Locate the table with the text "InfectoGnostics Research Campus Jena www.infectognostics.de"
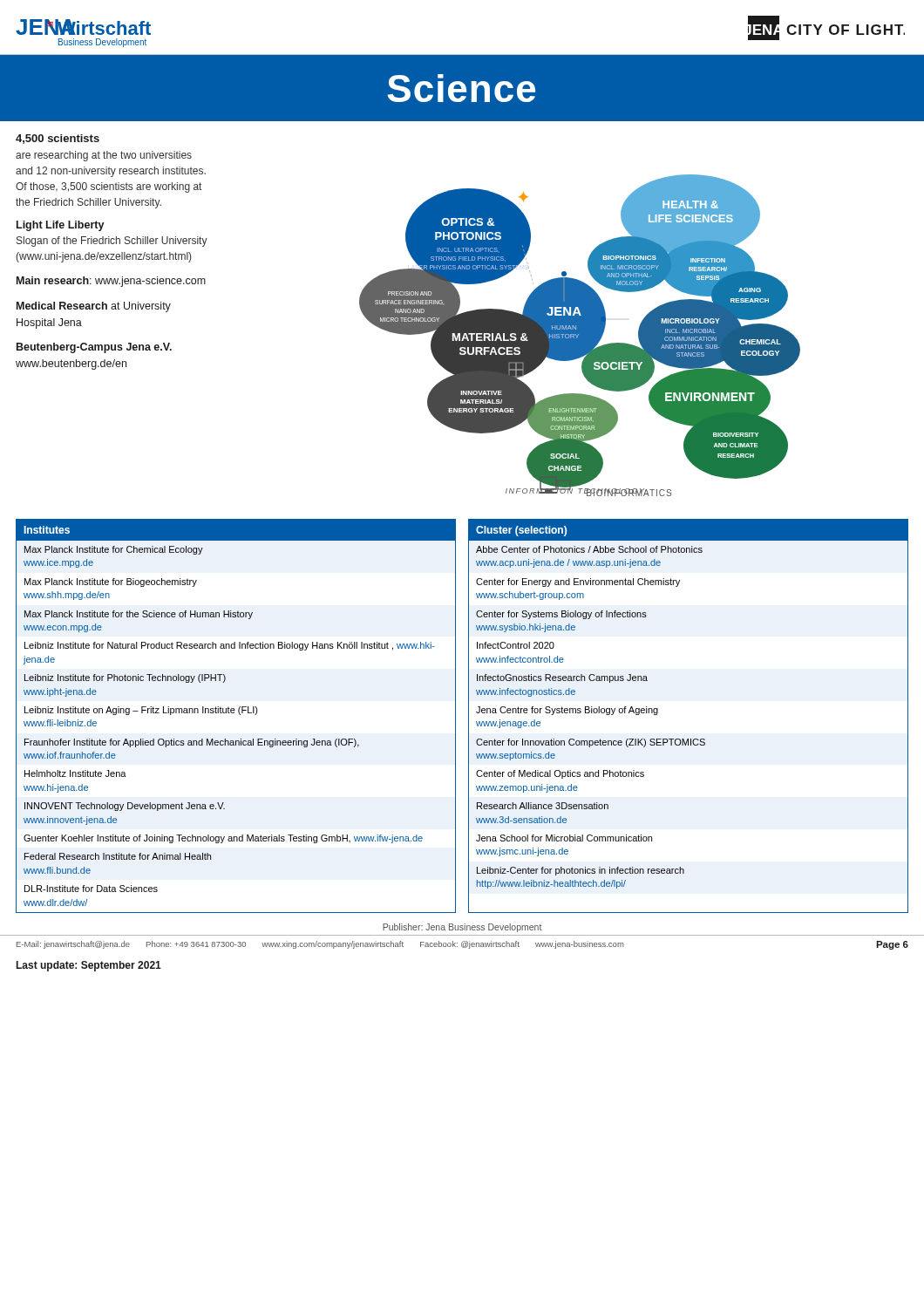 (688, 716)
